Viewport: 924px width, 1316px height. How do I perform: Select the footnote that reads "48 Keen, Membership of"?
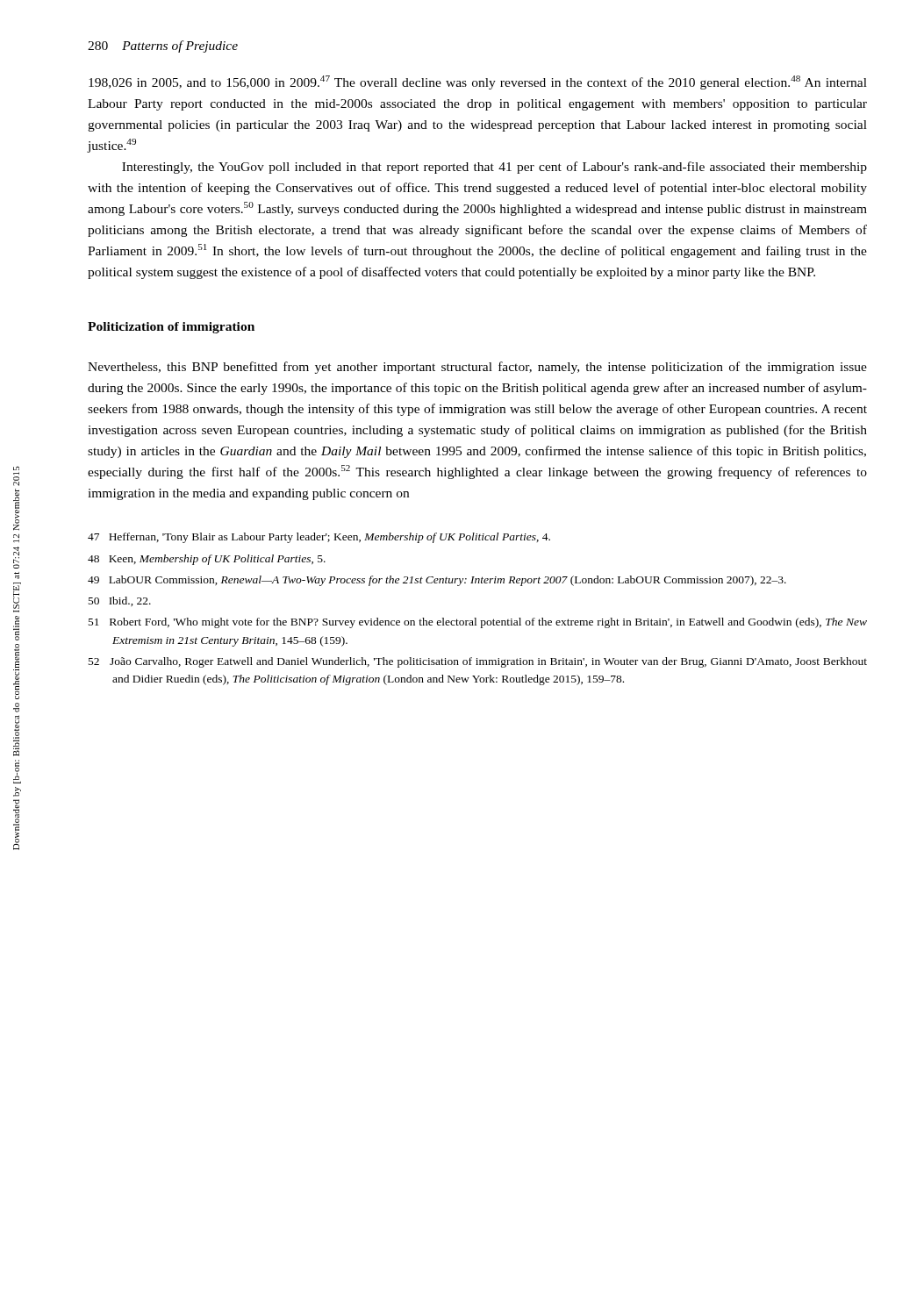click(207, 558)
